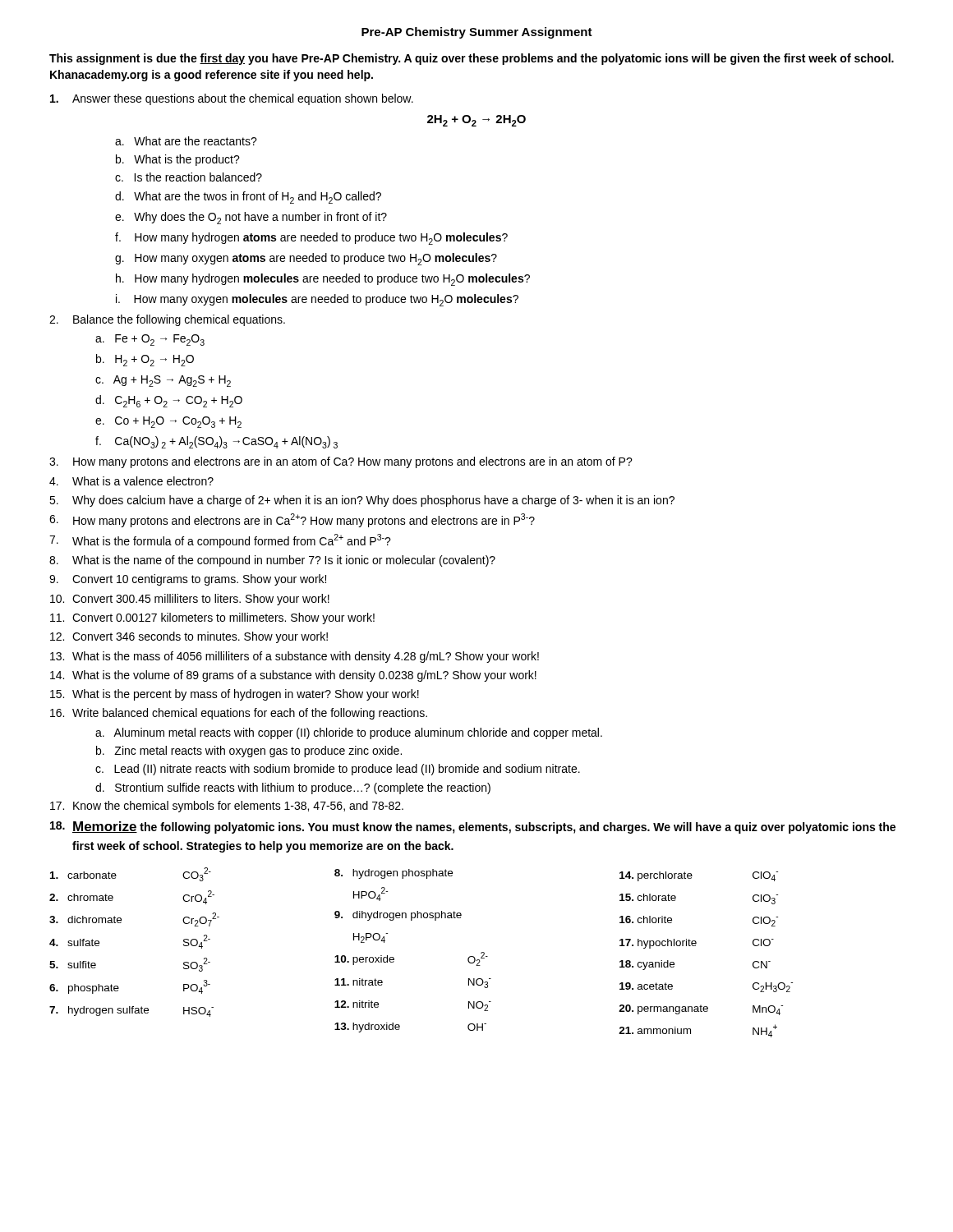Image resolution: width=953 pixels, height=1232 pixels.
Task: Select the element starting "16. Write balanced chemical equations for each"
Action: (x=239, y=714)
